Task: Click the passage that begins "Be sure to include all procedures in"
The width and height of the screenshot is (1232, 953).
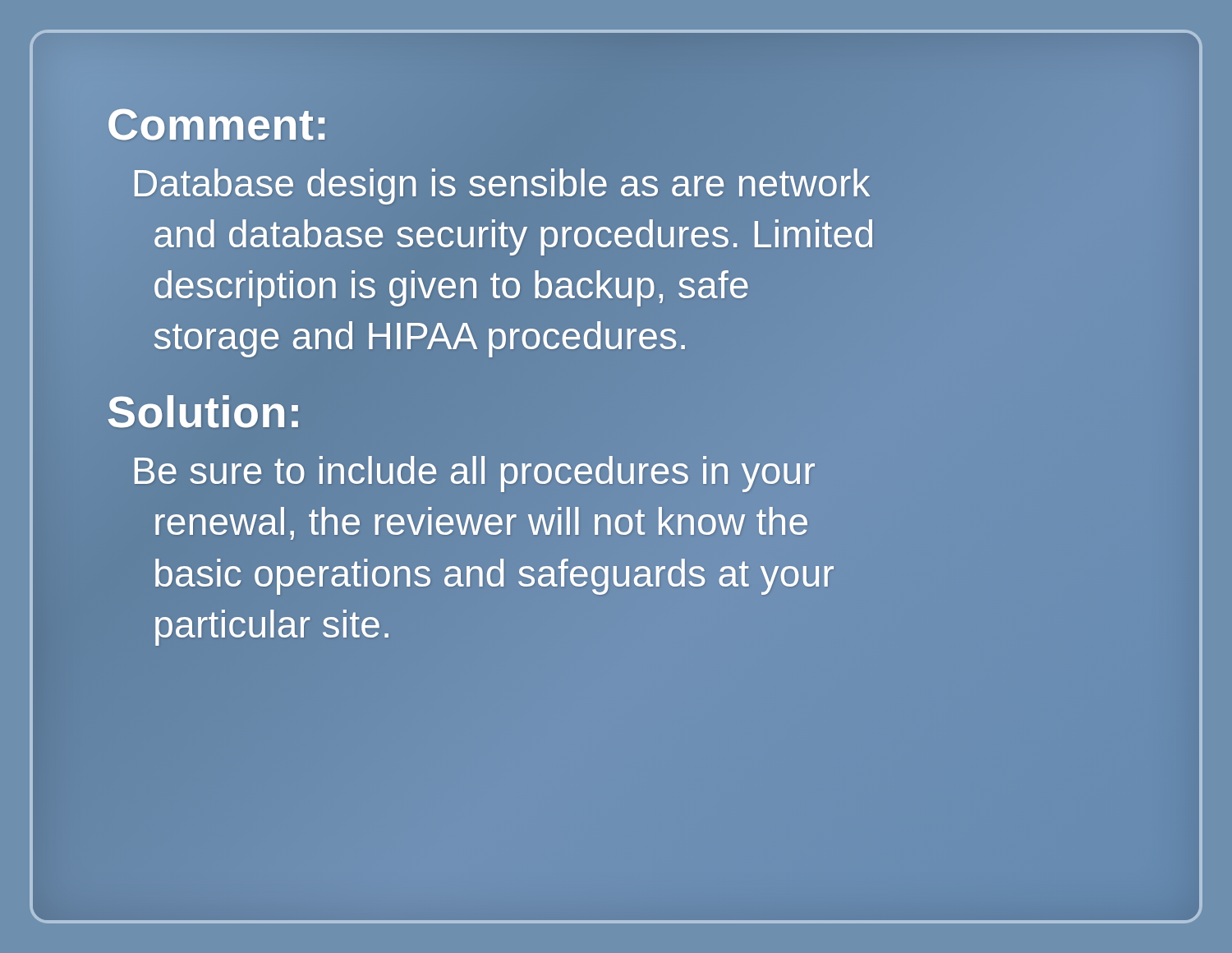Action: click(483, 548)
